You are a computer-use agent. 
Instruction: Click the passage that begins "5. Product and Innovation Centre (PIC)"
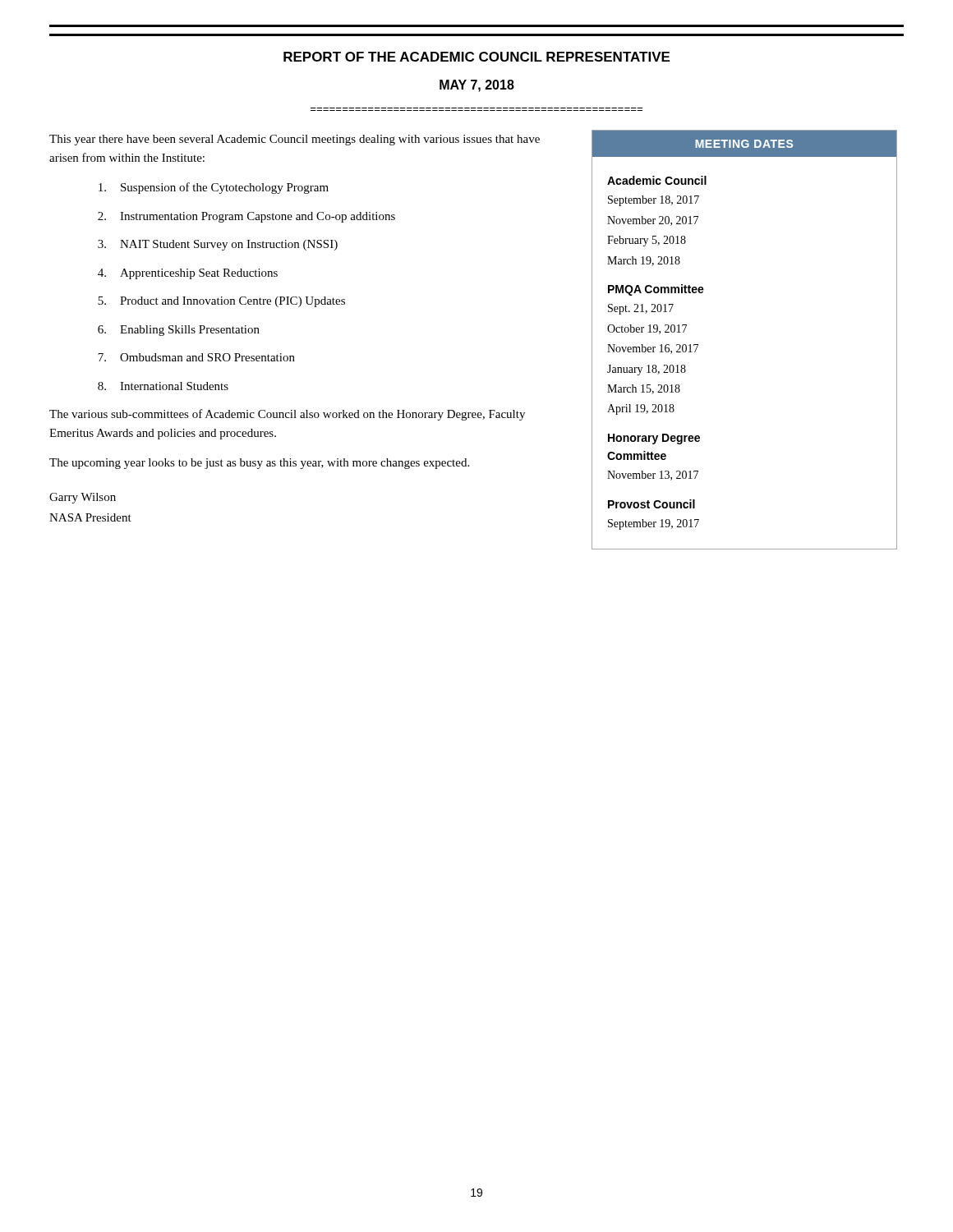pos(312,301)
